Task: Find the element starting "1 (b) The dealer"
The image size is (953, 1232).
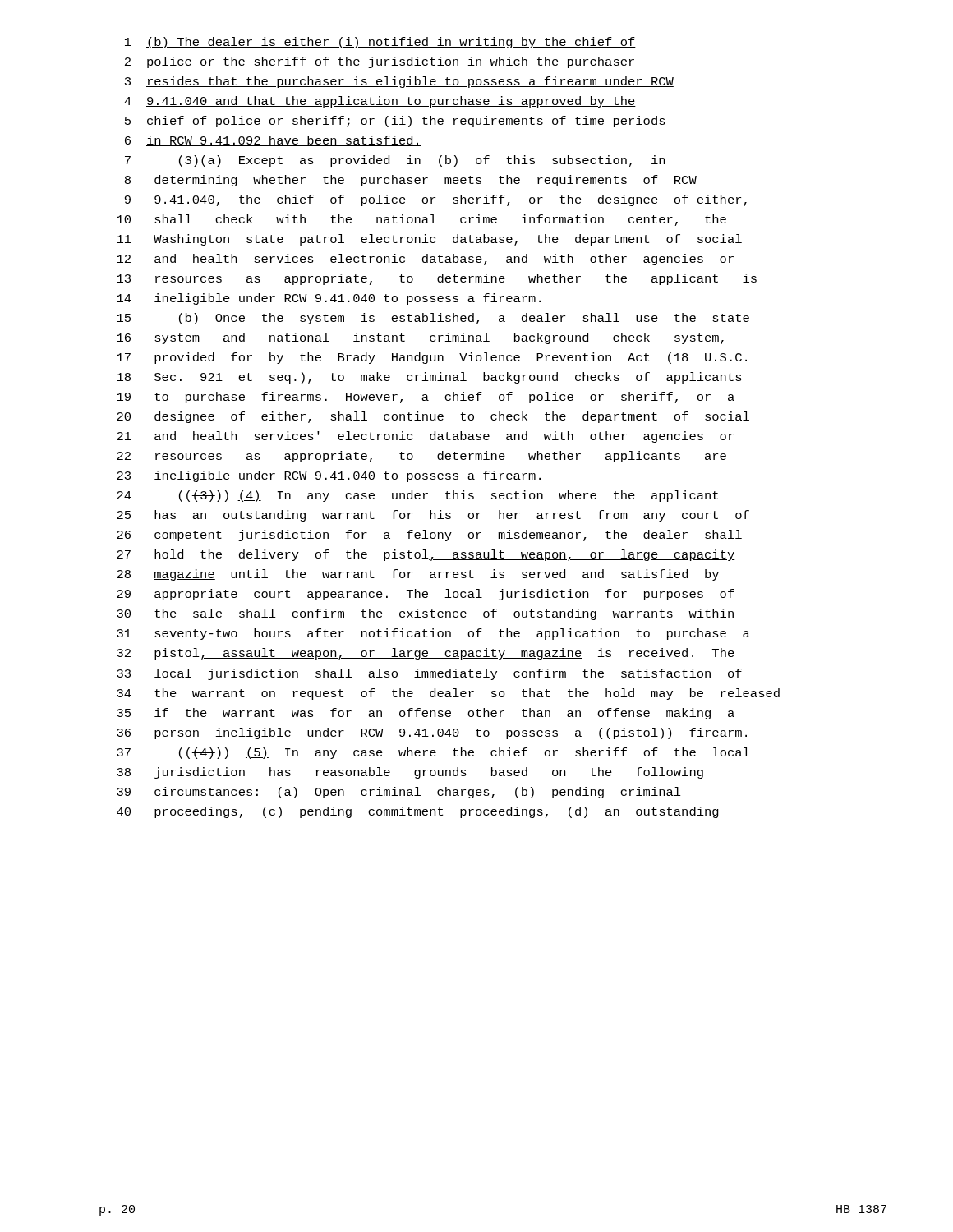Action: pos(493,92)
